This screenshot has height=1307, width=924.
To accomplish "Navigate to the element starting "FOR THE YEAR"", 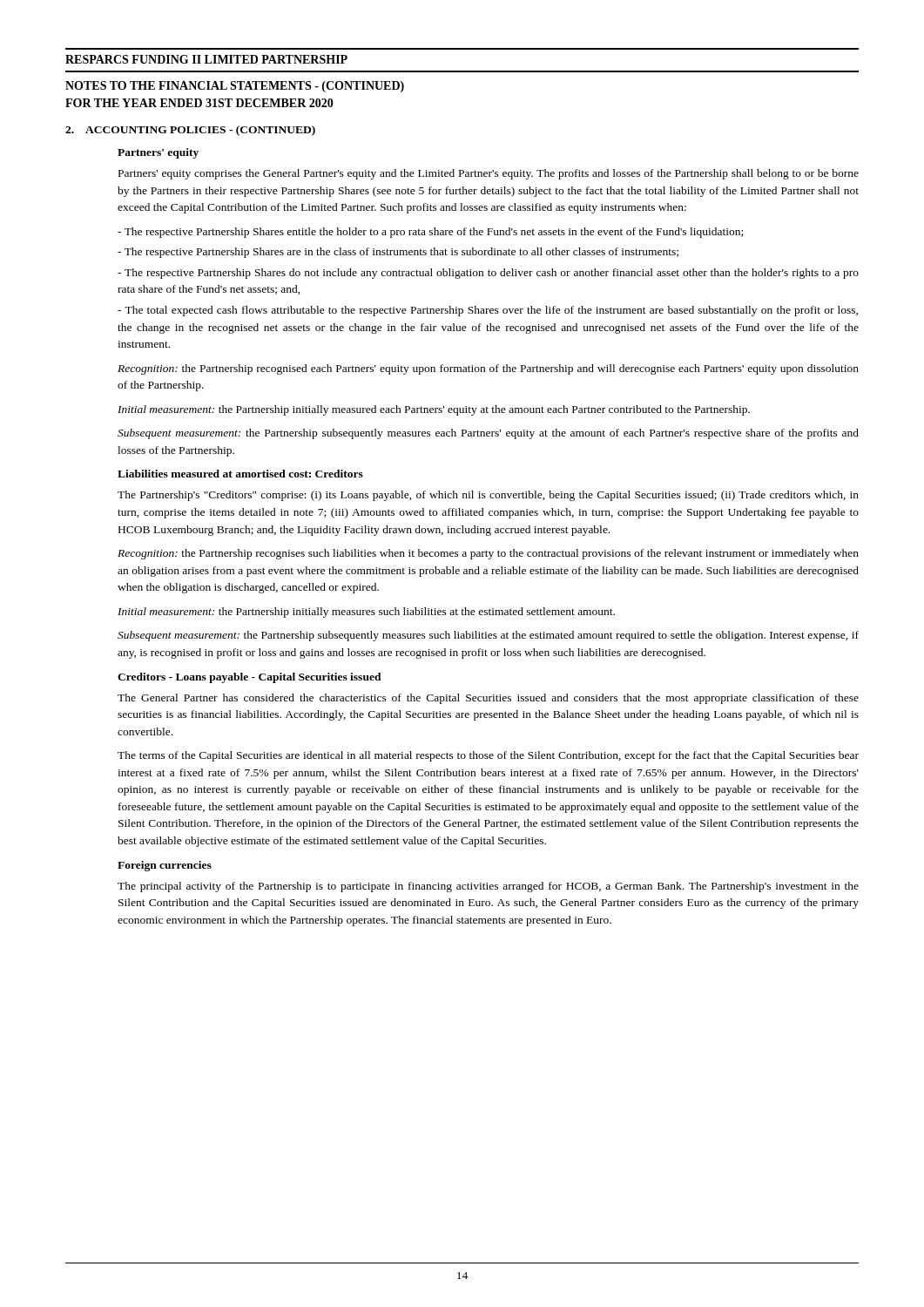I will 199,103.
